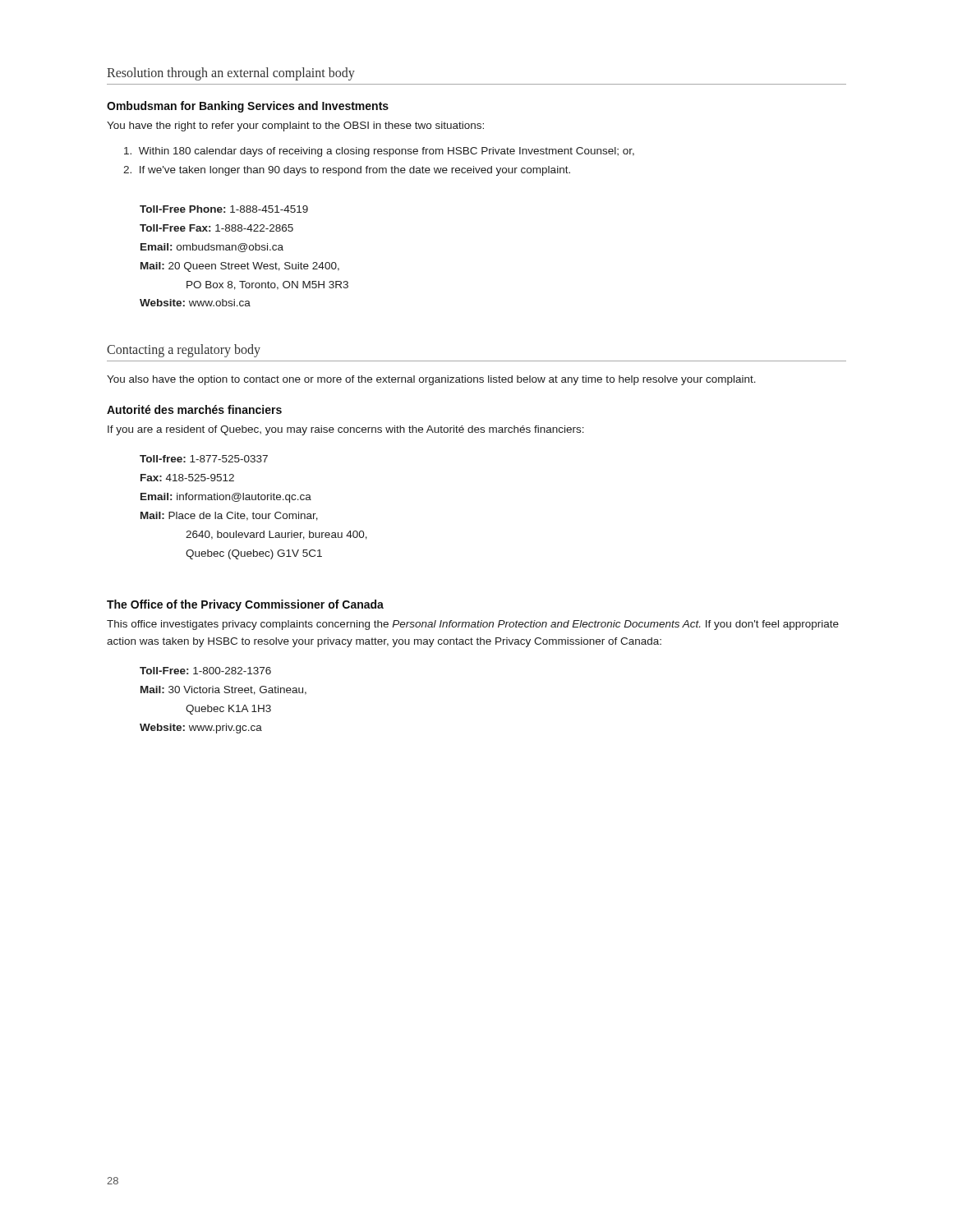Click on the passage starting "You have the right to refer"
953x1232 pixels.
476,126
